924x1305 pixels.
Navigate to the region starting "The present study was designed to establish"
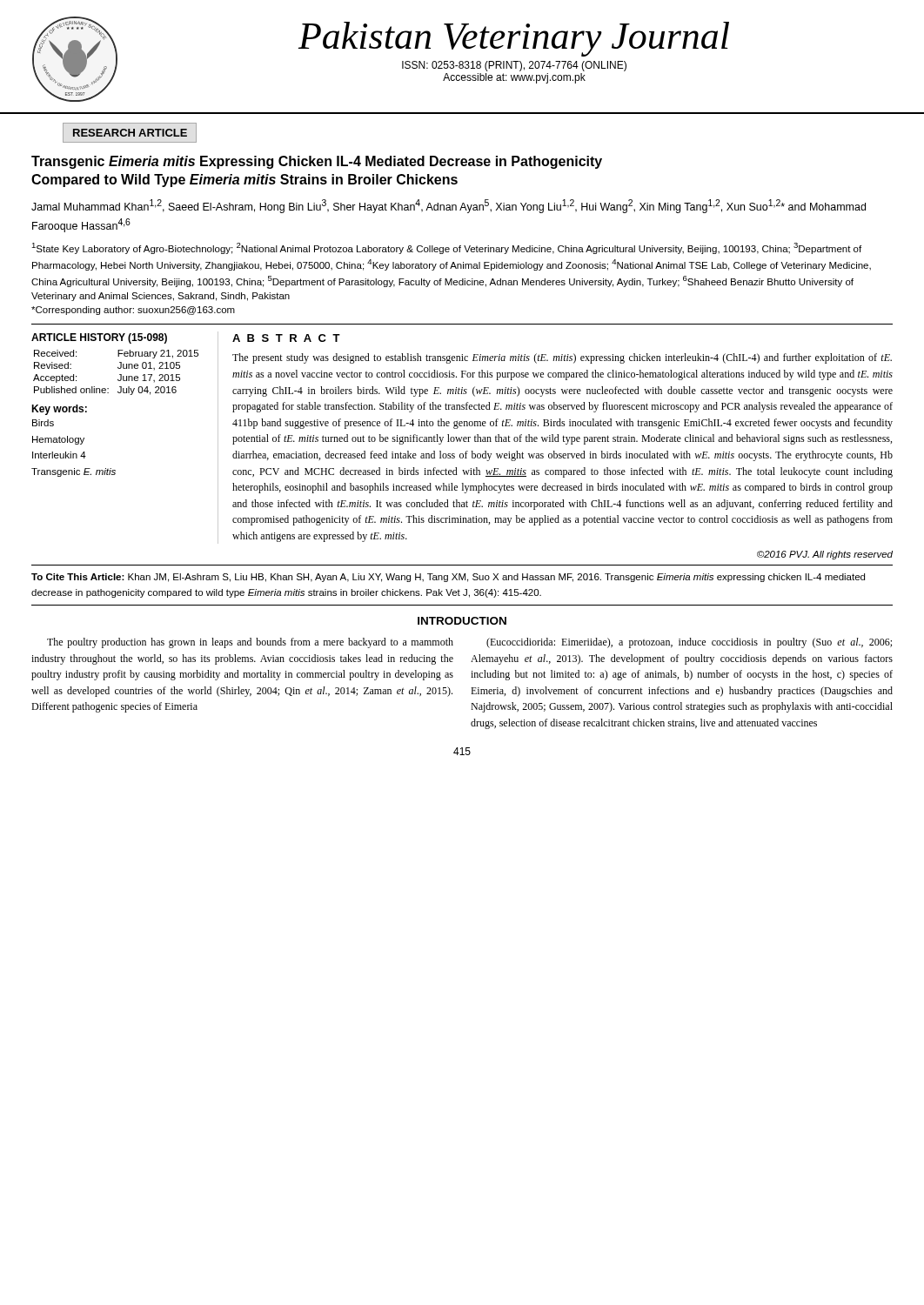pos(562,447)
